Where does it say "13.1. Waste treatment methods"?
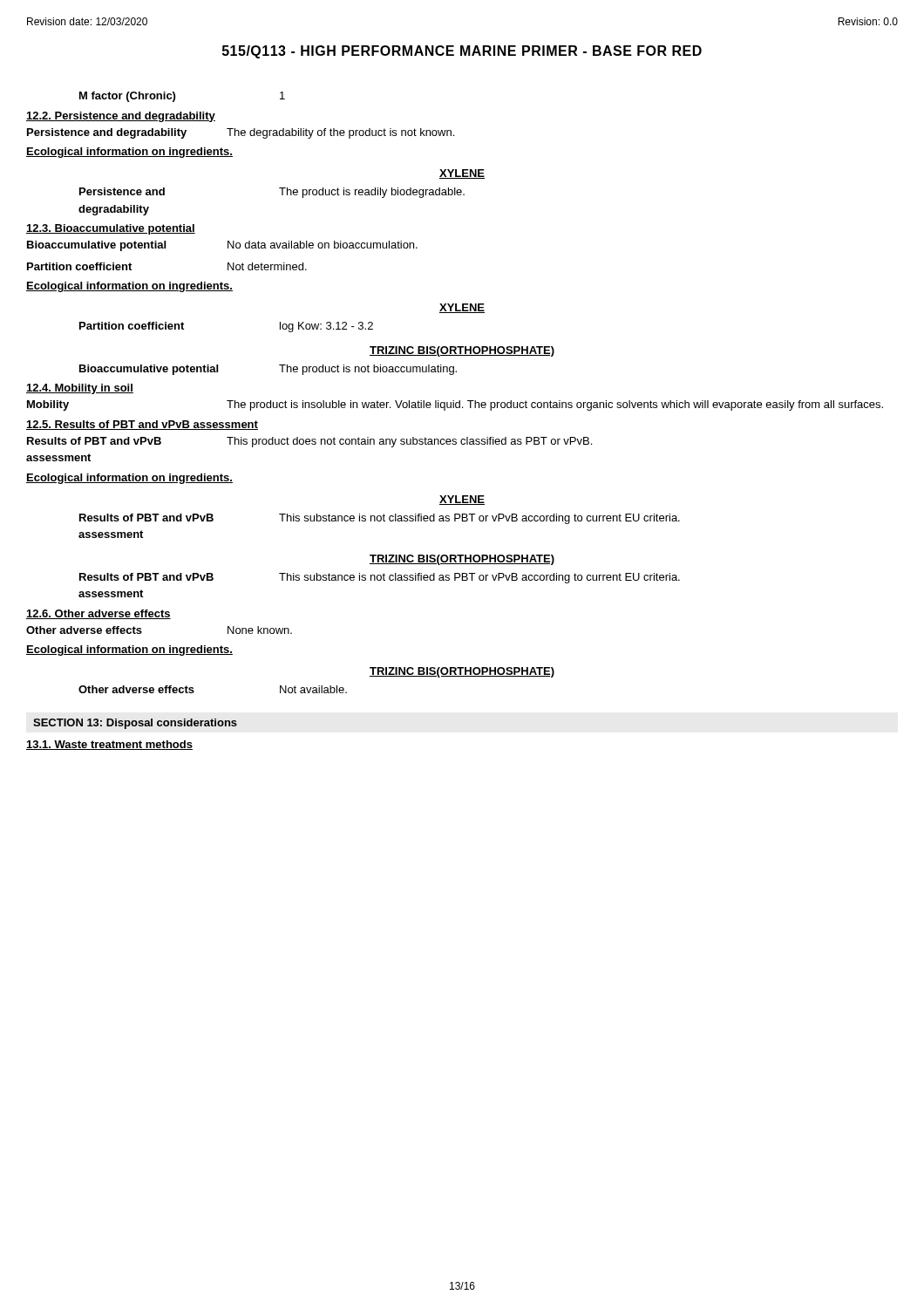The width and height of the screenshot is (924, 1308). 109,744
